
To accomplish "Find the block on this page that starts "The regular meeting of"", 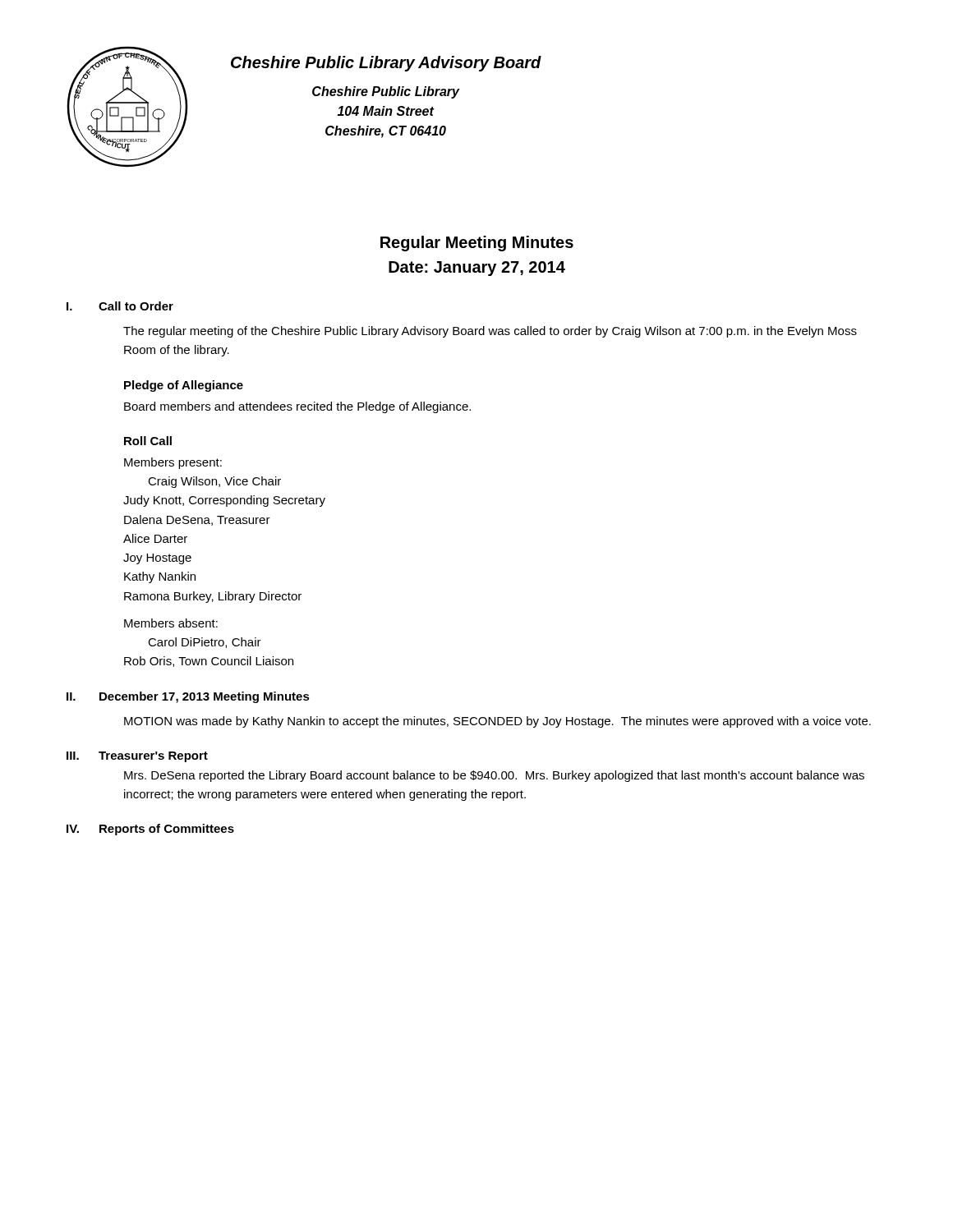I will [x=490, y=340].
